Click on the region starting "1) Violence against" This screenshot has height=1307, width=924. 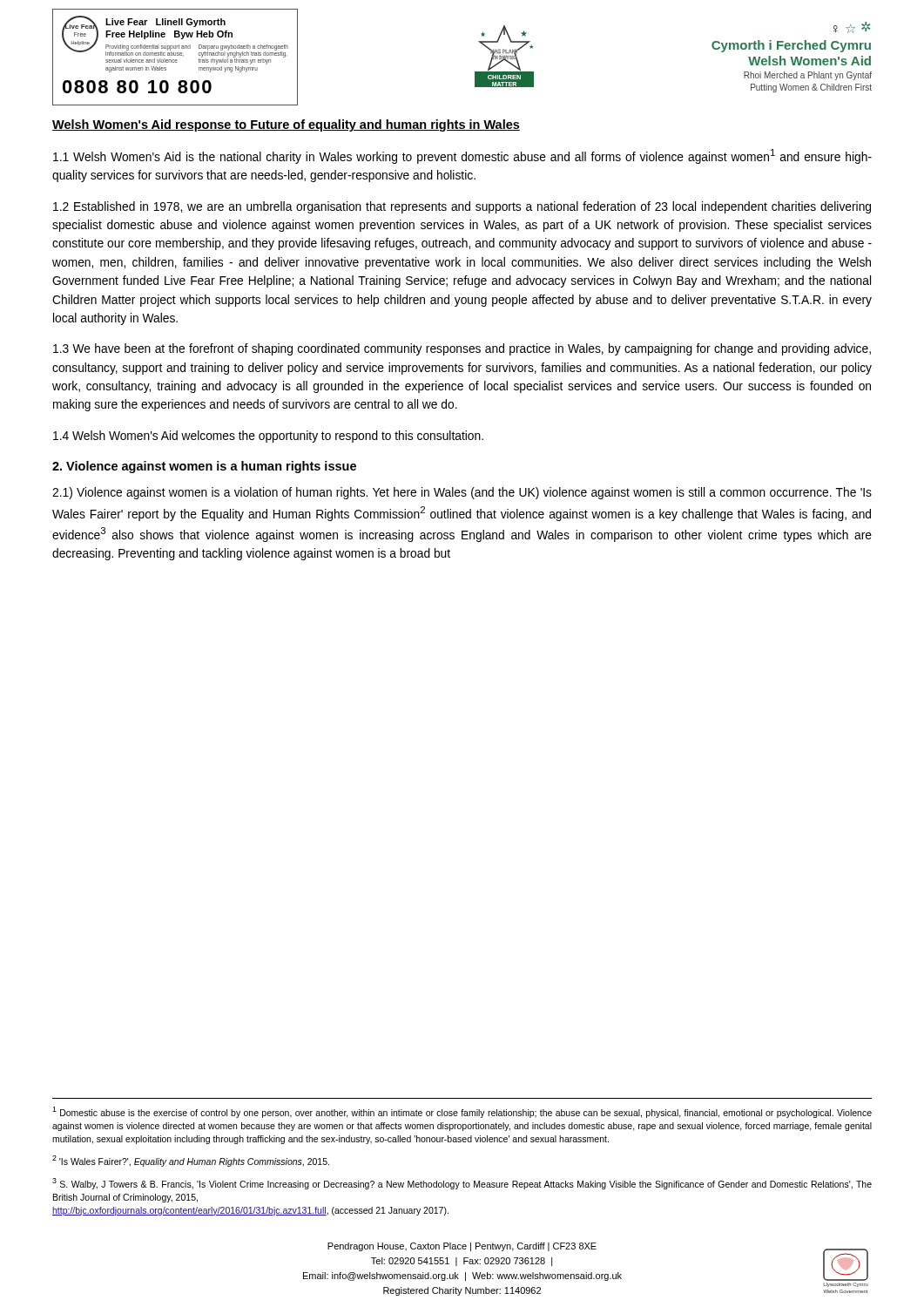click(462, 523)
